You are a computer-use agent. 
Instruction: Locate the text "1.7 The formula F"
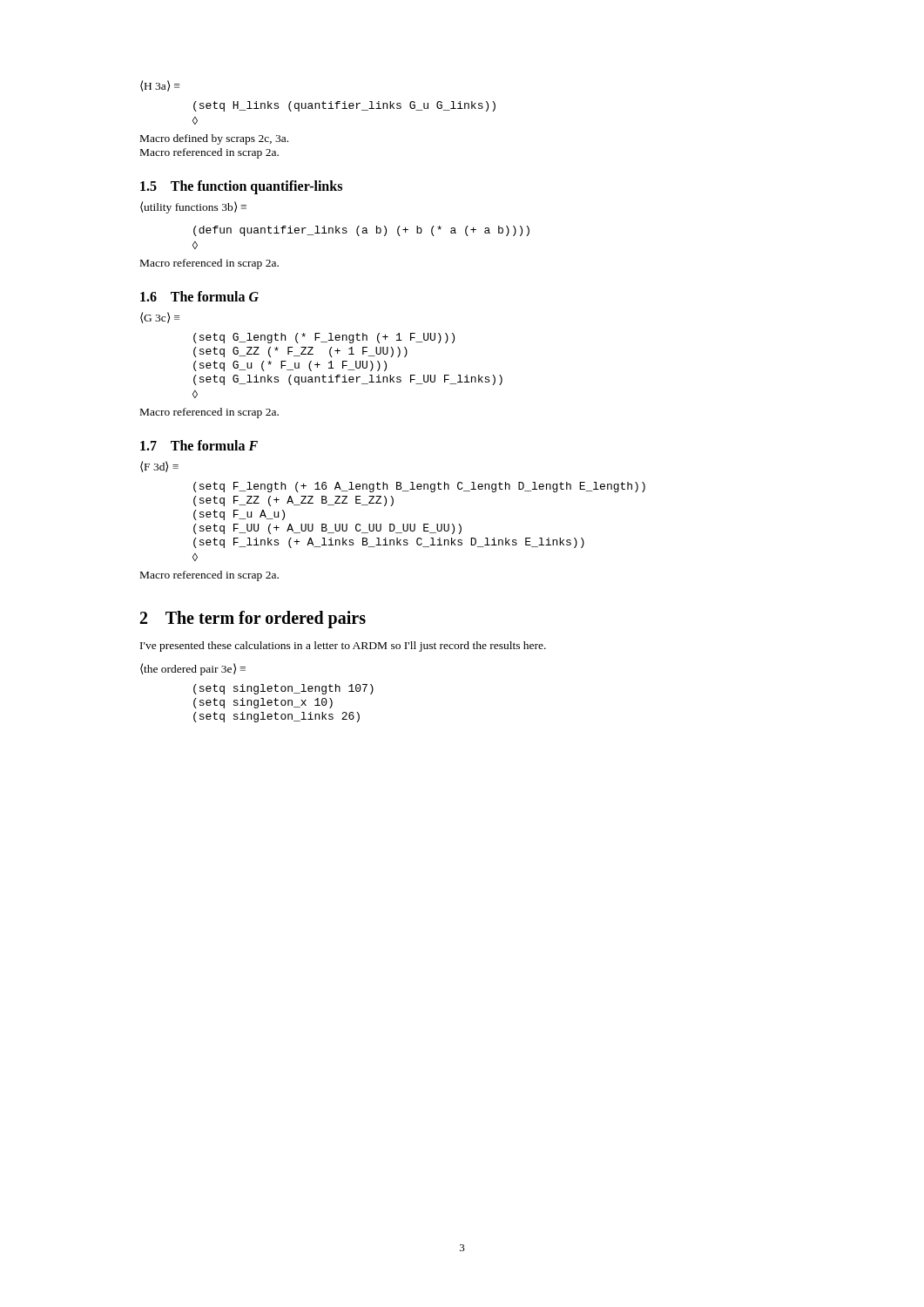pos(199,446)
